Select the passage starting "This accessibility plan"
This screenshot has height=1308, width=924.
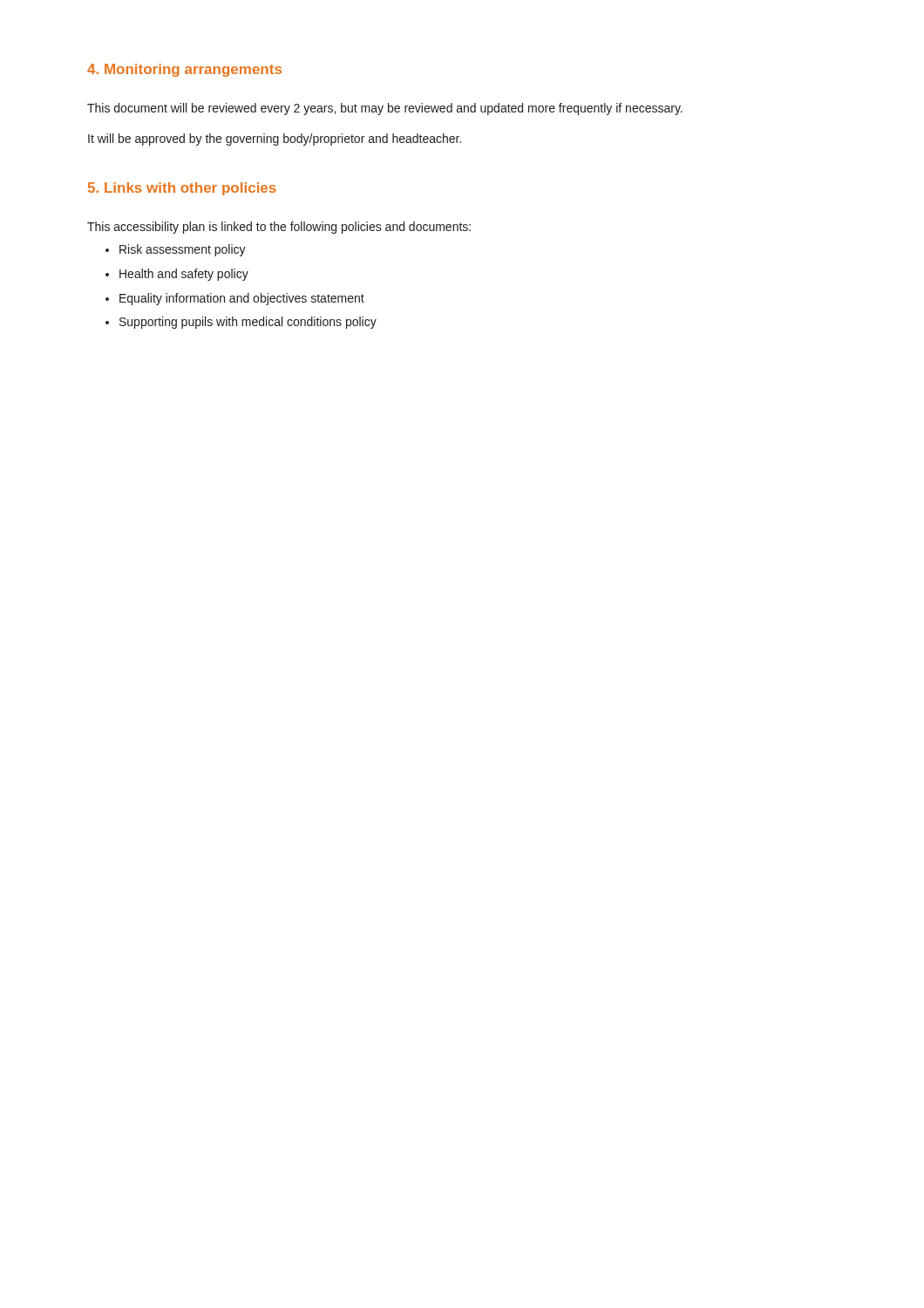pyautogui.click(x=462, y=227)
